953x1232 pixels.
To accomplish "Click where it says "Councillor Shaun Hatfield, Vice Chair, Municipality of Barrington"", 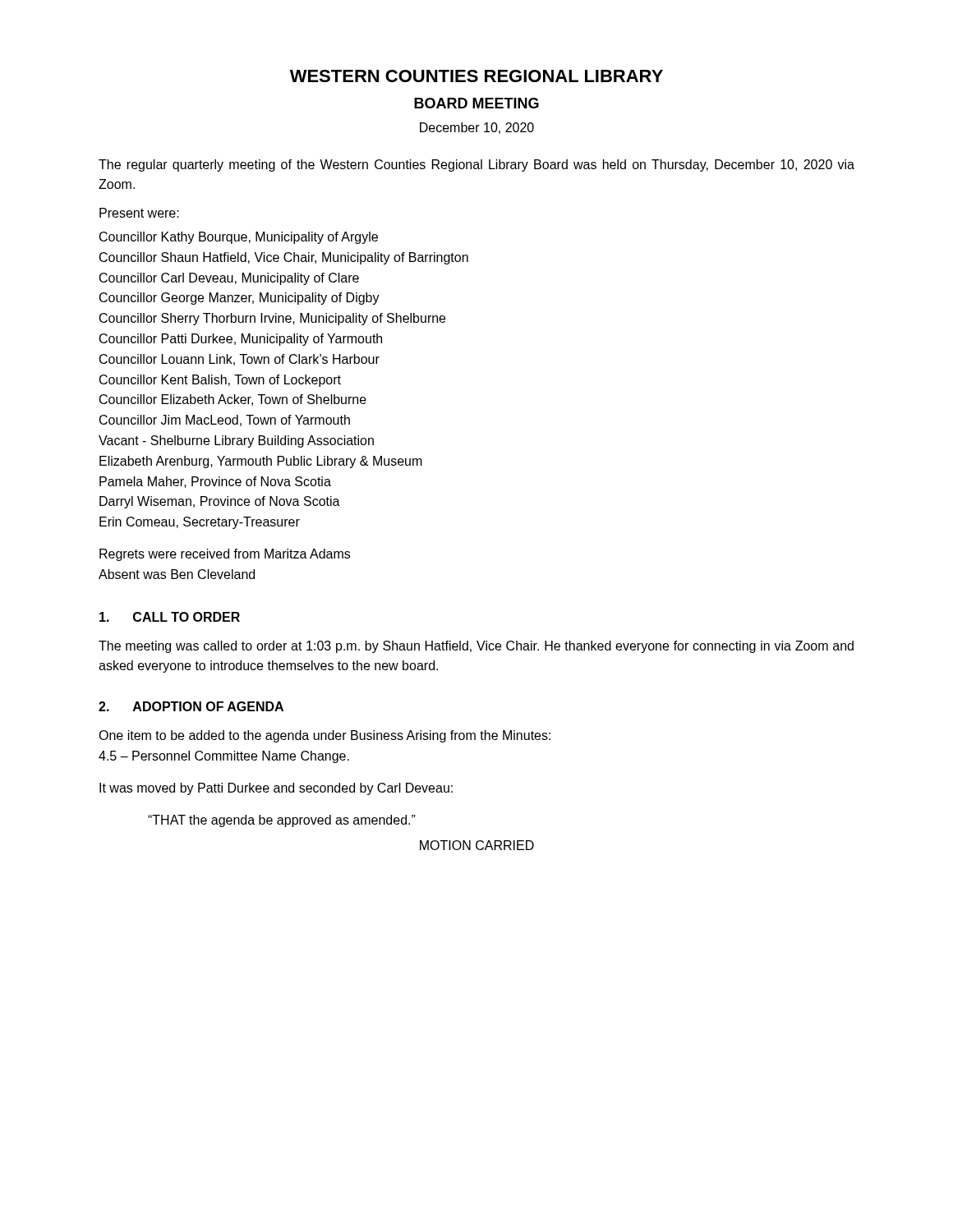I will click(284, 257).
